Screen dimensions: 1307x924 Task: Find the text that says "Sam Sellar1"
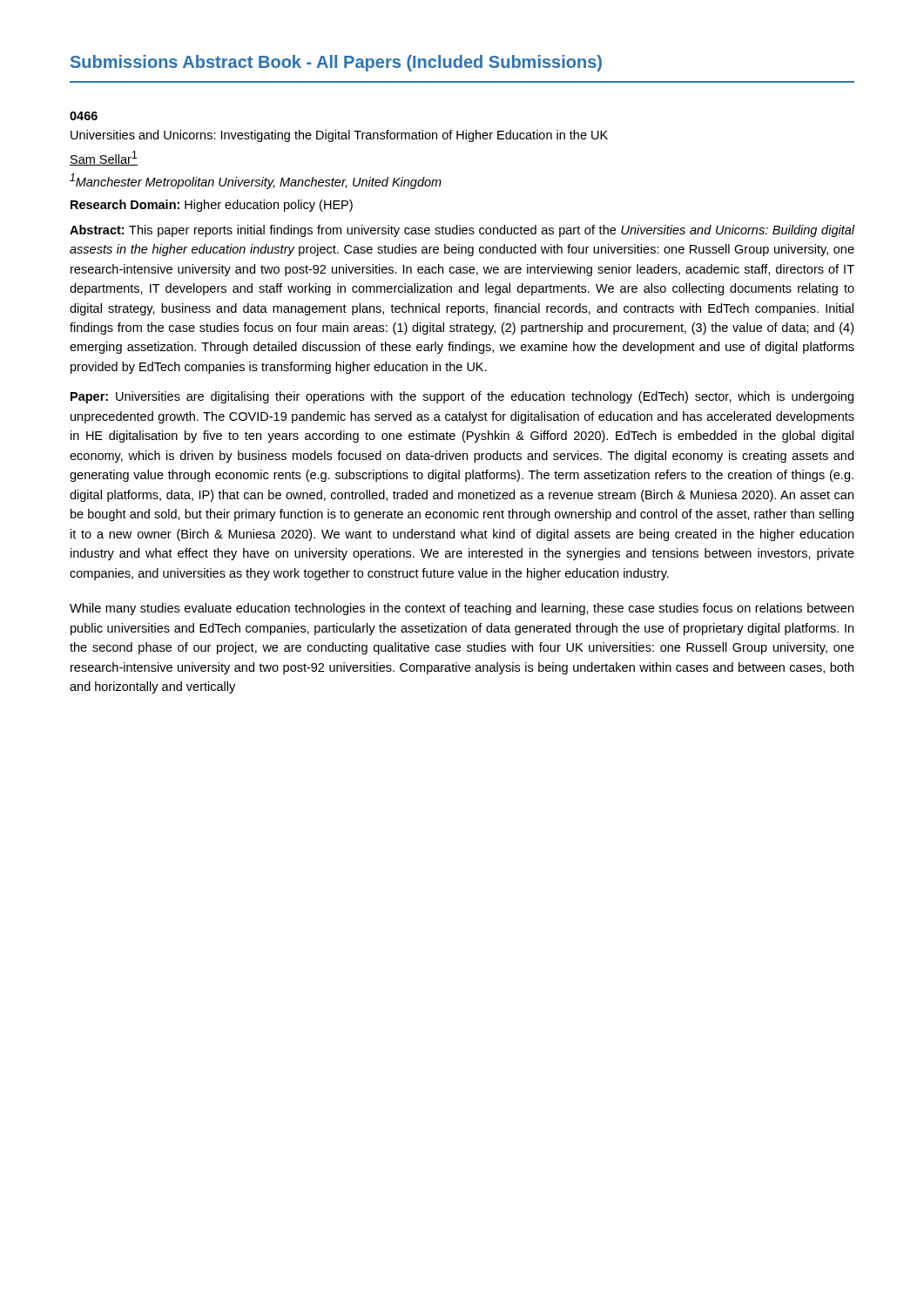(x=103, y=158)
